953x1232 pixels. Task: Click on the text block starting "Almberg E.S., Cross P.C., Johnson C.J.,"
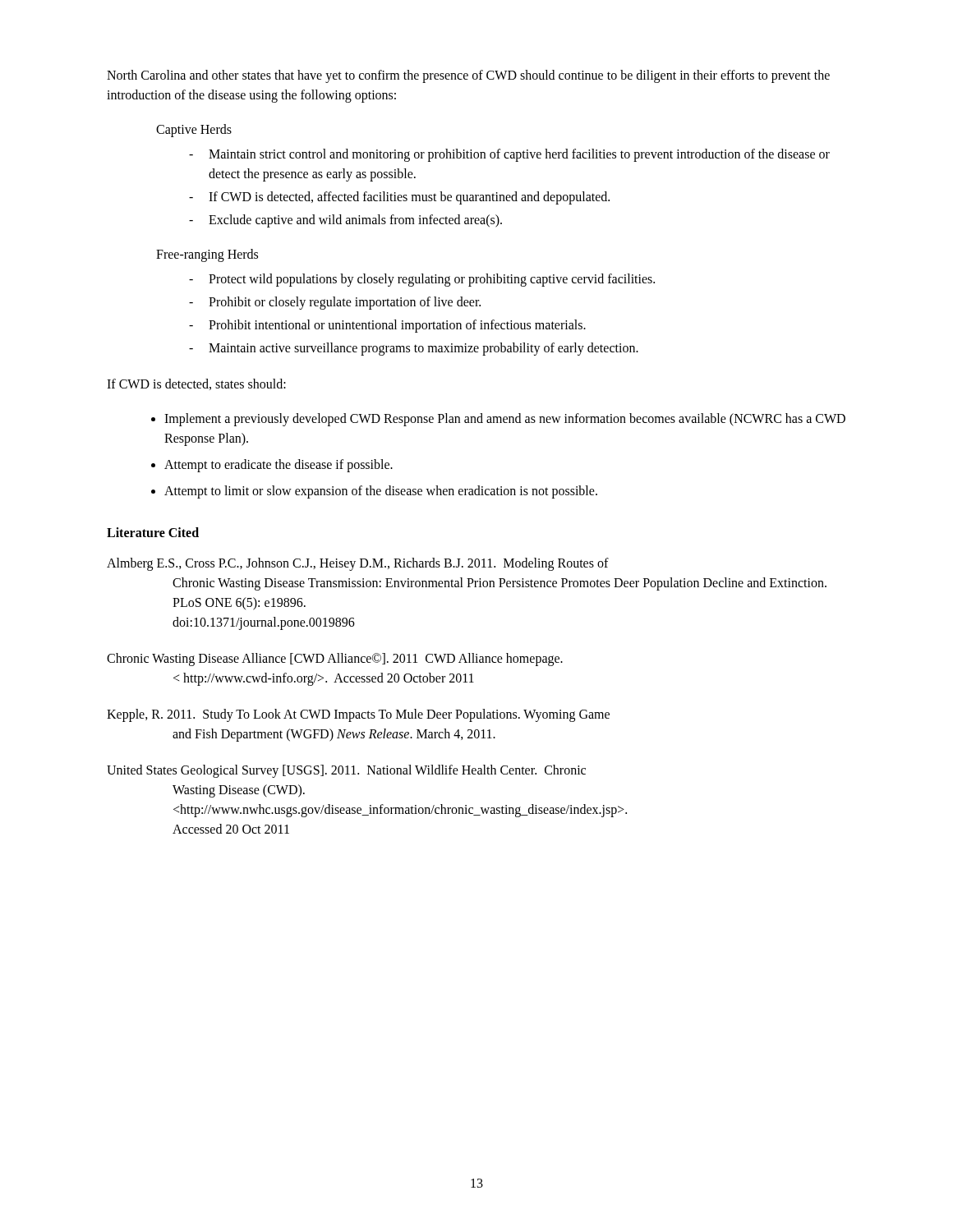pyautogui.click(x=476, y=594)
